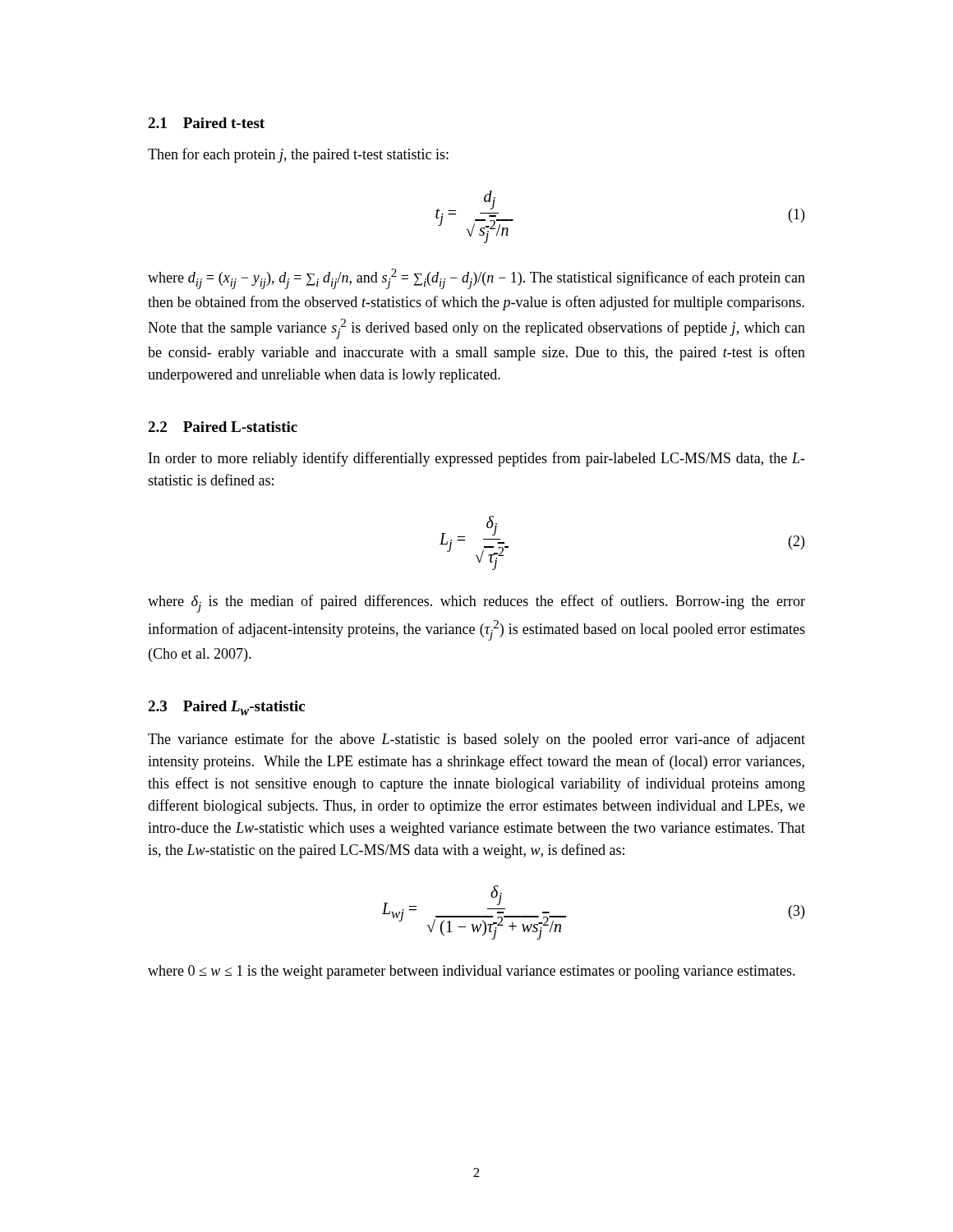Screen dimensions: 1232x953
Task: Find "2.2 Paired L-statistic" on this page
Action: point(223,427)
